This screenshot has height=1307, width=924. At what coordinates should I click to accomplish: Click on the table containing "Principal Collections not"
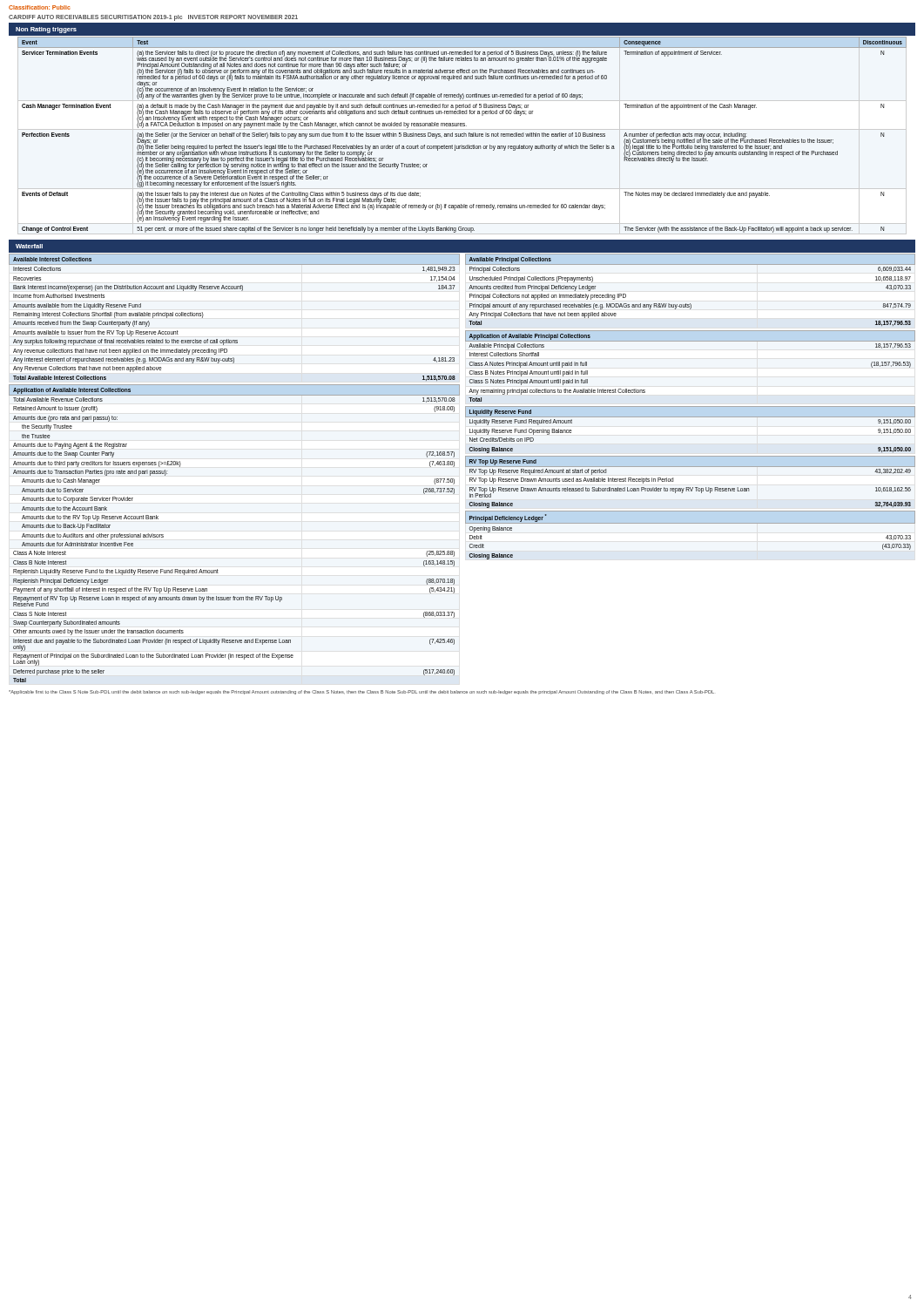(x=690, y=291)
